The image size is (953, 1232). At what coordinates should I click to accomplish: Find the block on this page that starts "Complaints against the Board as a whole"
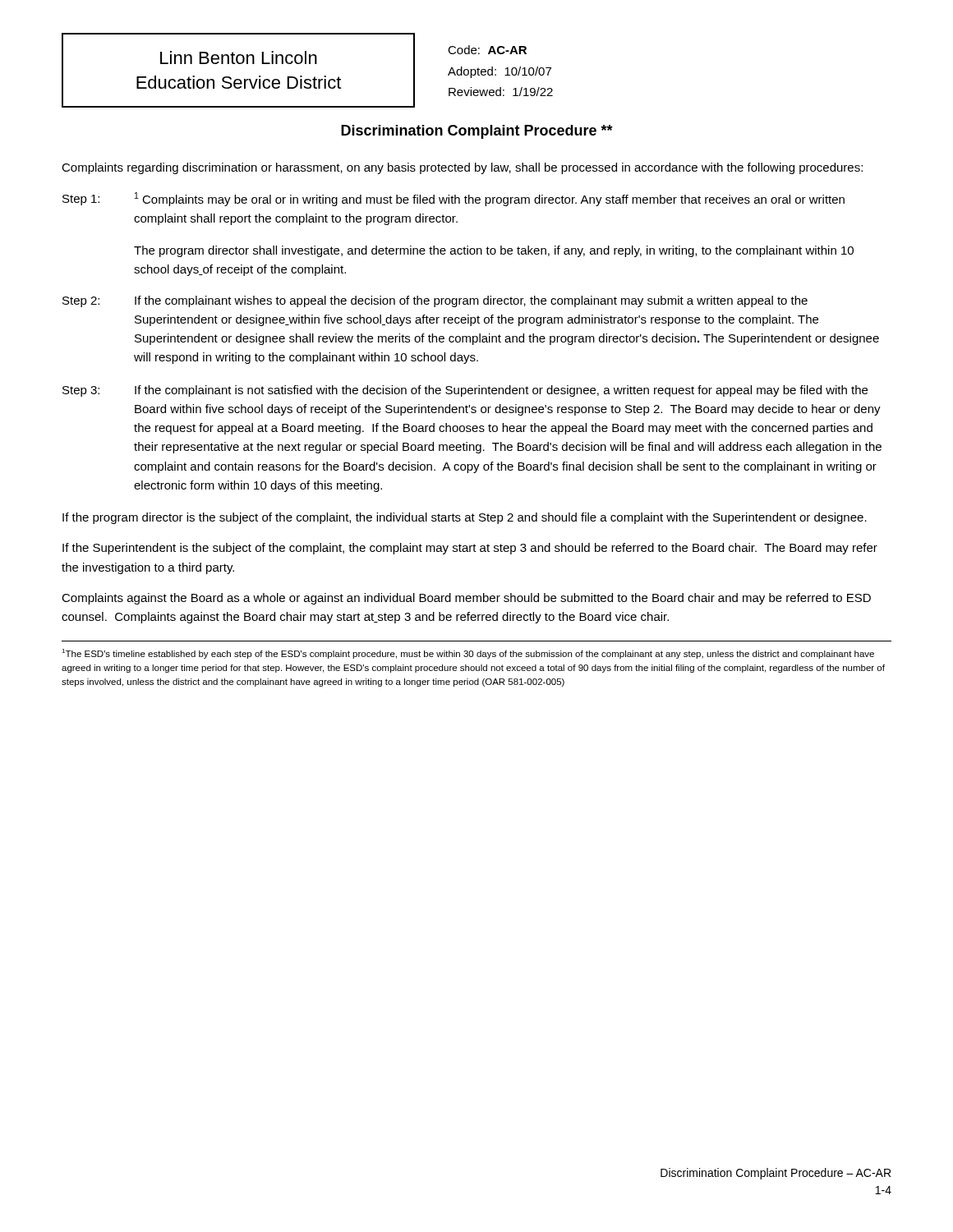point(466,607)
